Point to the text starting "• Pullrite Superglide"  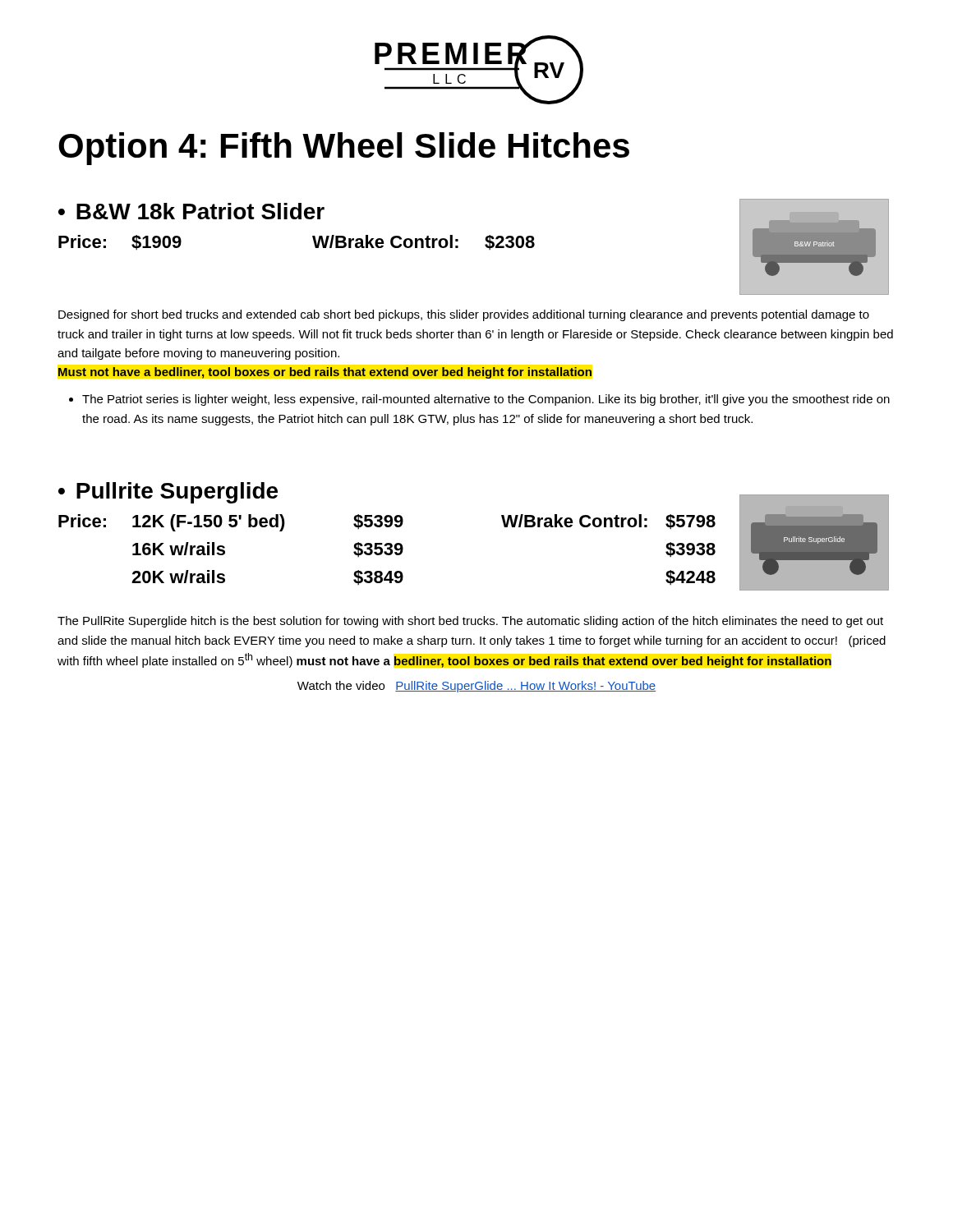tap(168, 491)
